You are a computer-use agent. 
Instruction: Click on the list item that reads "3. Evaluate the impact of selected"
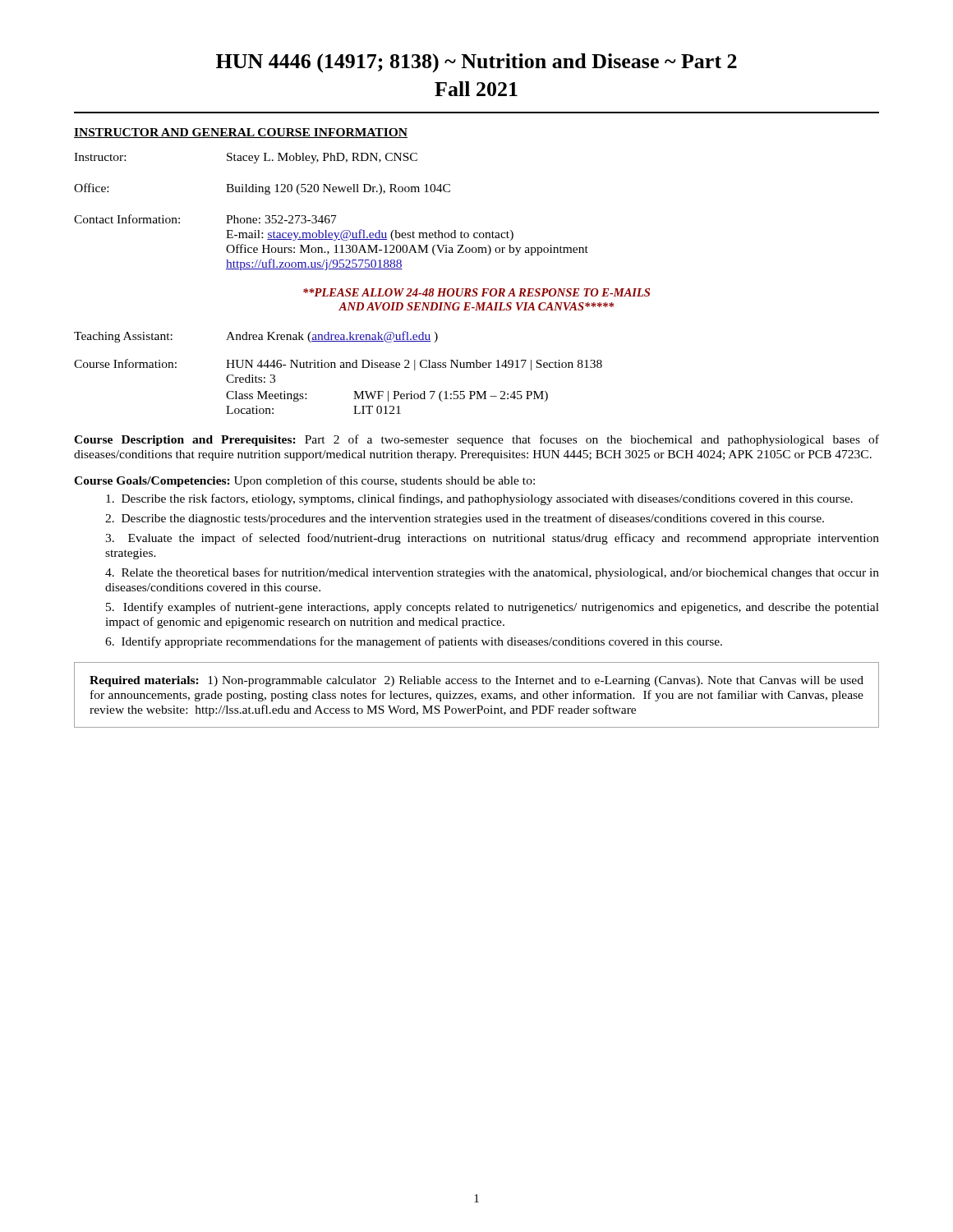click(x=492, y=545)
